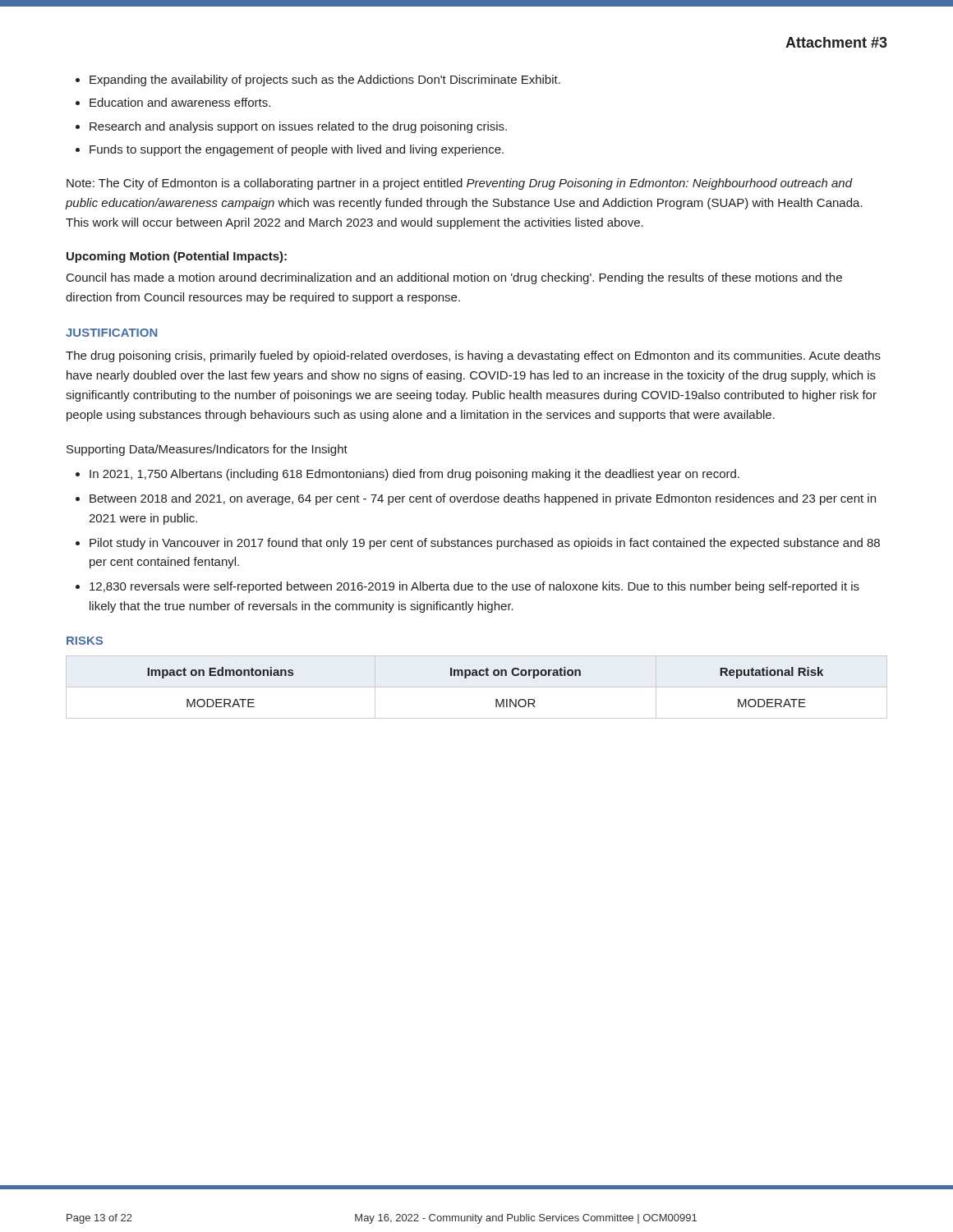Navigate to the text block starting "Council has made a motion around decriminalization"
Image resolution: width=953 pixels, height=1232 pixels.
pos(454,287)
